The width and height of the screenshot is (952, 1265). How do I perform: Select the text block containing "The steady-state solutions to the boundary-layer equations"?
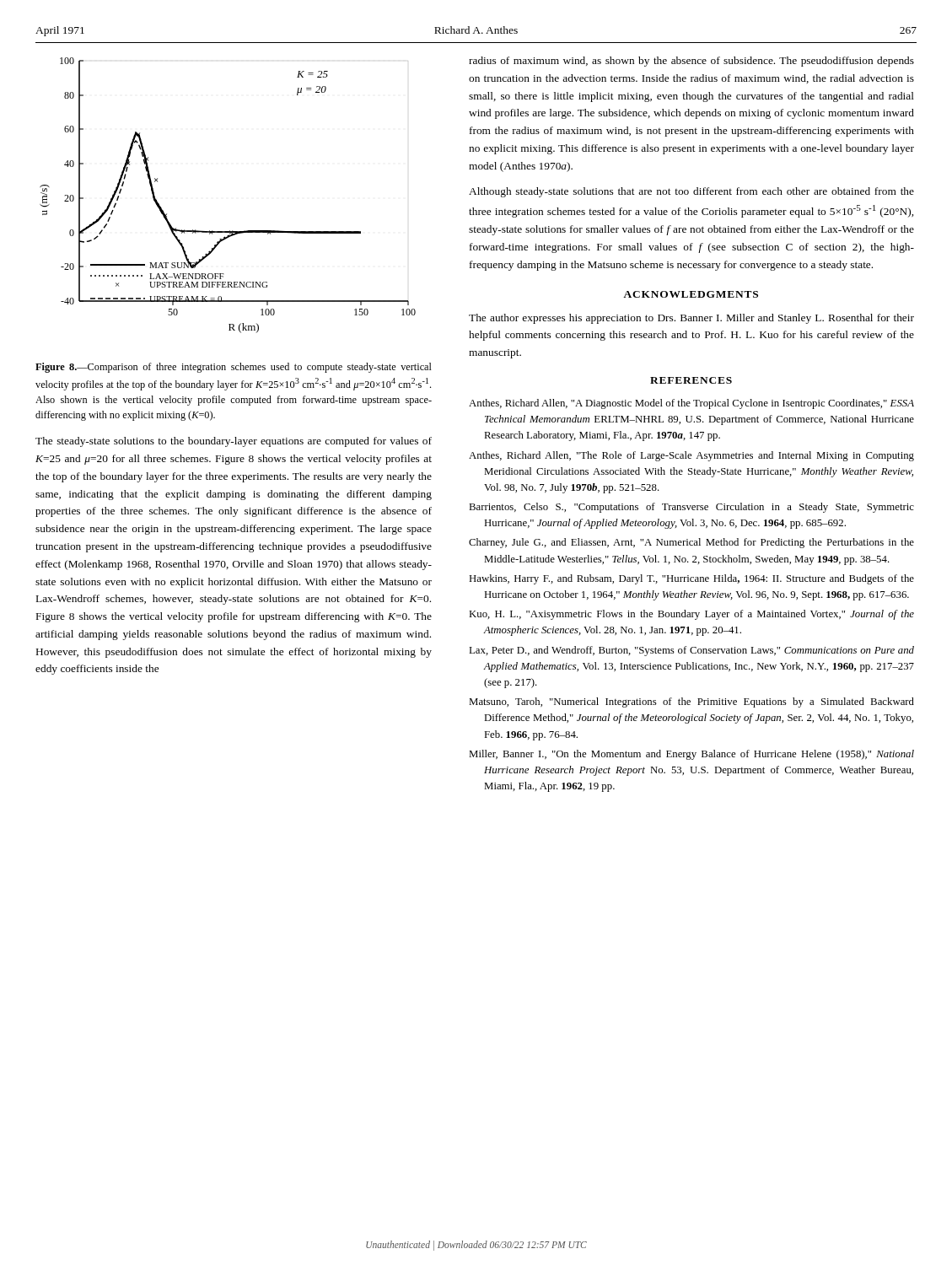[x=234, y=555]
